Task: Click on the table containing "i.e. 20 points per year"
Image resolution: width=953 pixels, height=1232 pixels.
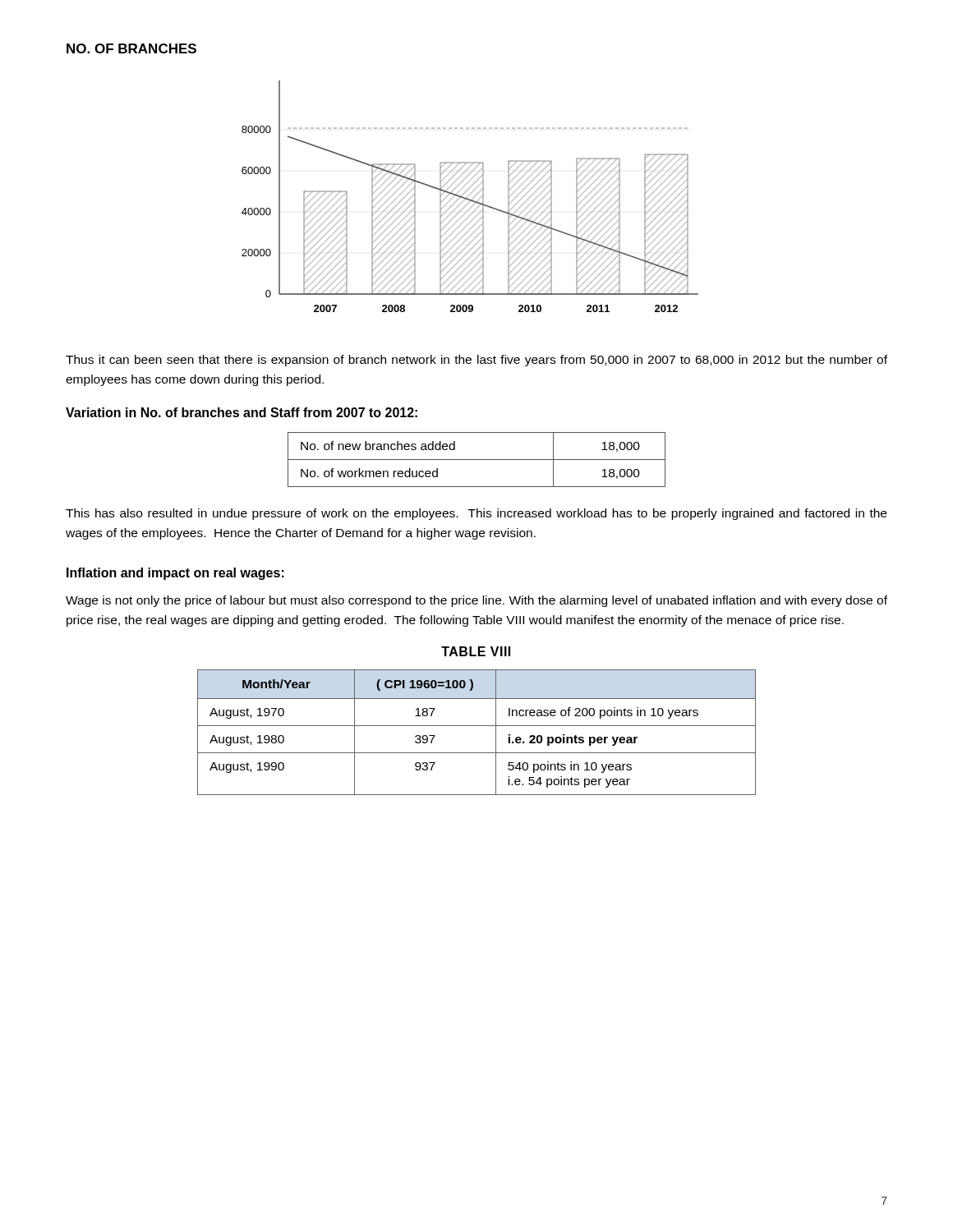Action: pyautogui.click(x=476, y=732)
